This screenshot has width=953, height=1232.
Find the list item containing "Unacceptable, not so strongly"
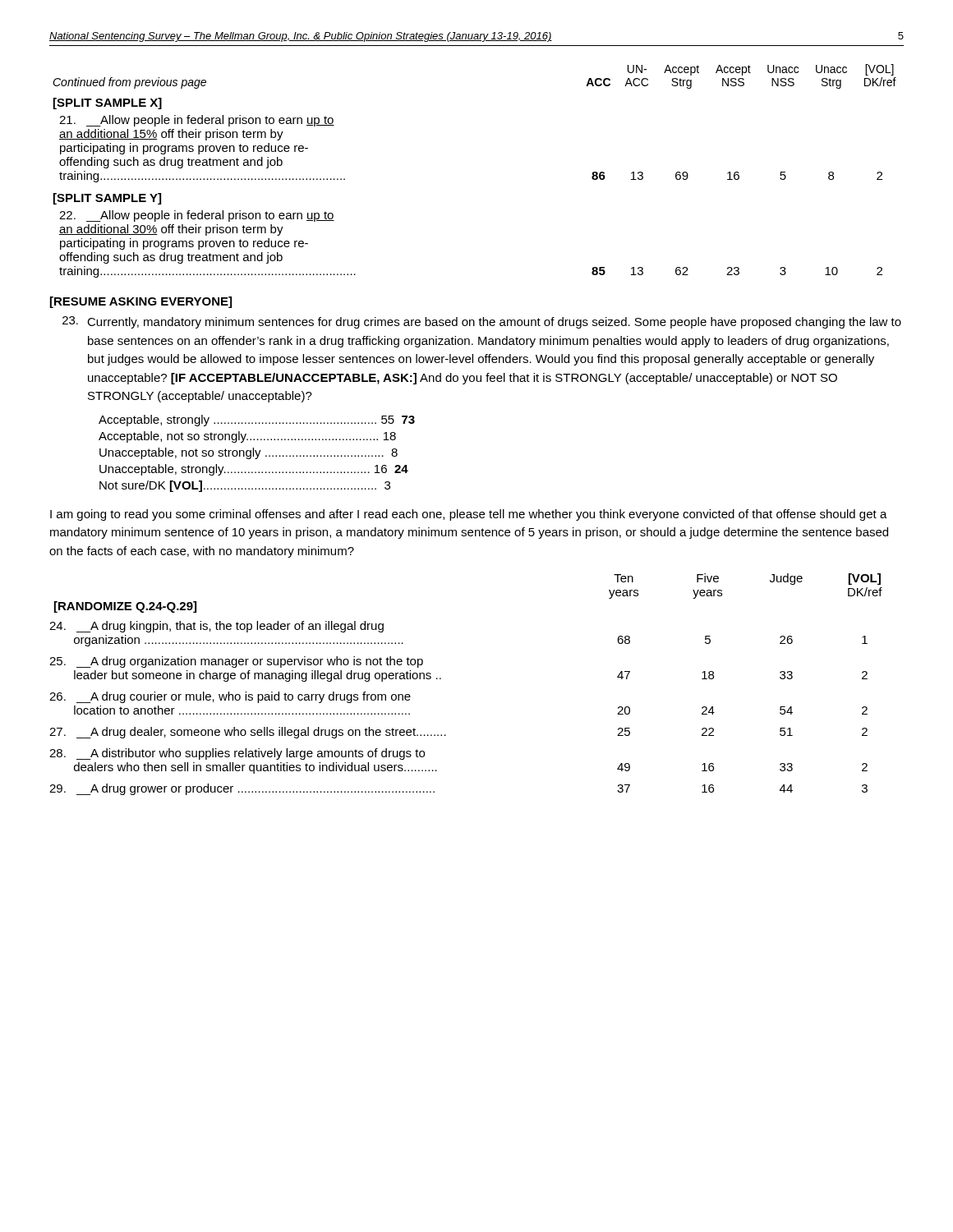click(249, 453)
